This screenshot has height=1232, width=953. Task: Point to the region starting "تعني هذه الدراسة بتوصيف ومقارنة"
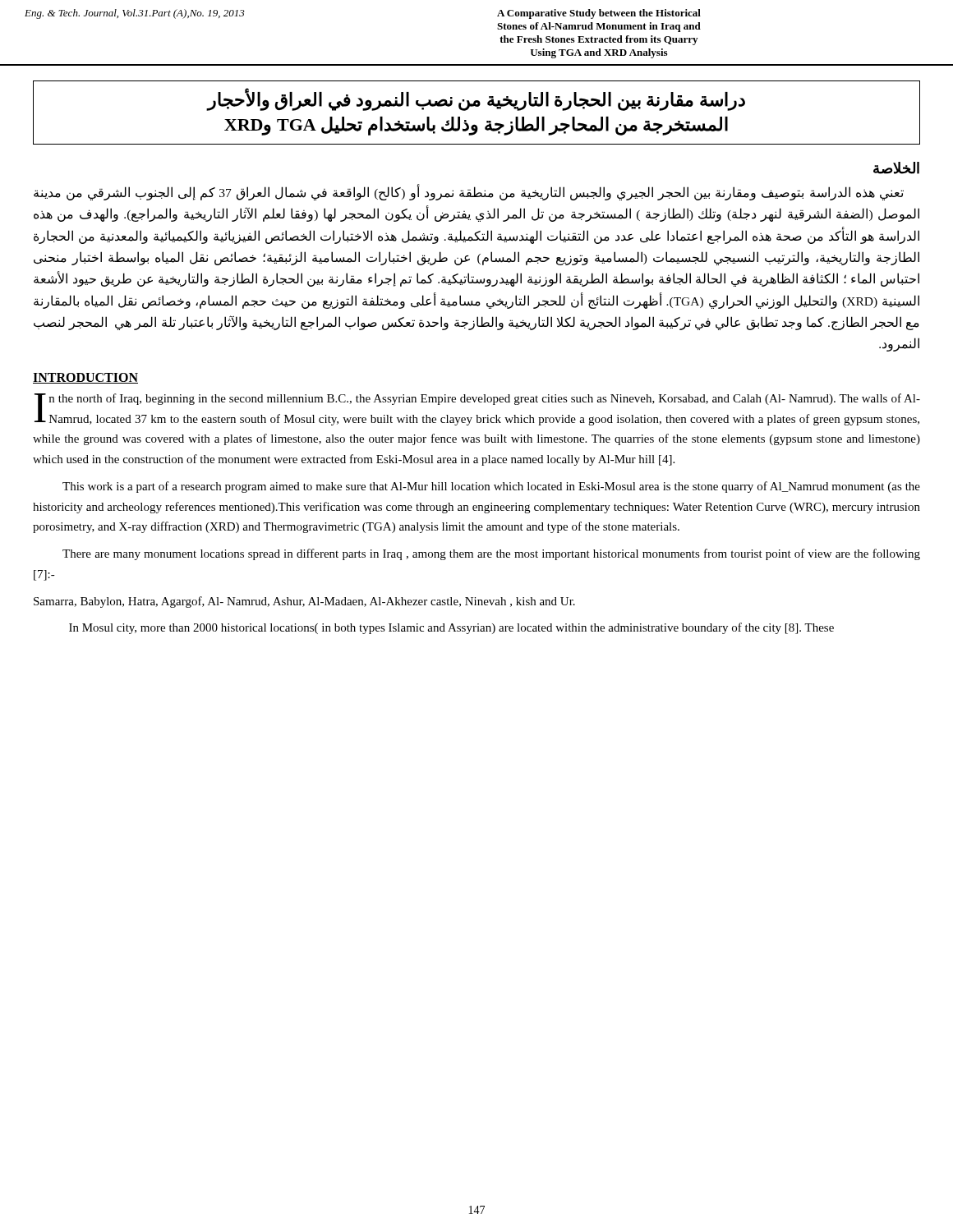476,268
